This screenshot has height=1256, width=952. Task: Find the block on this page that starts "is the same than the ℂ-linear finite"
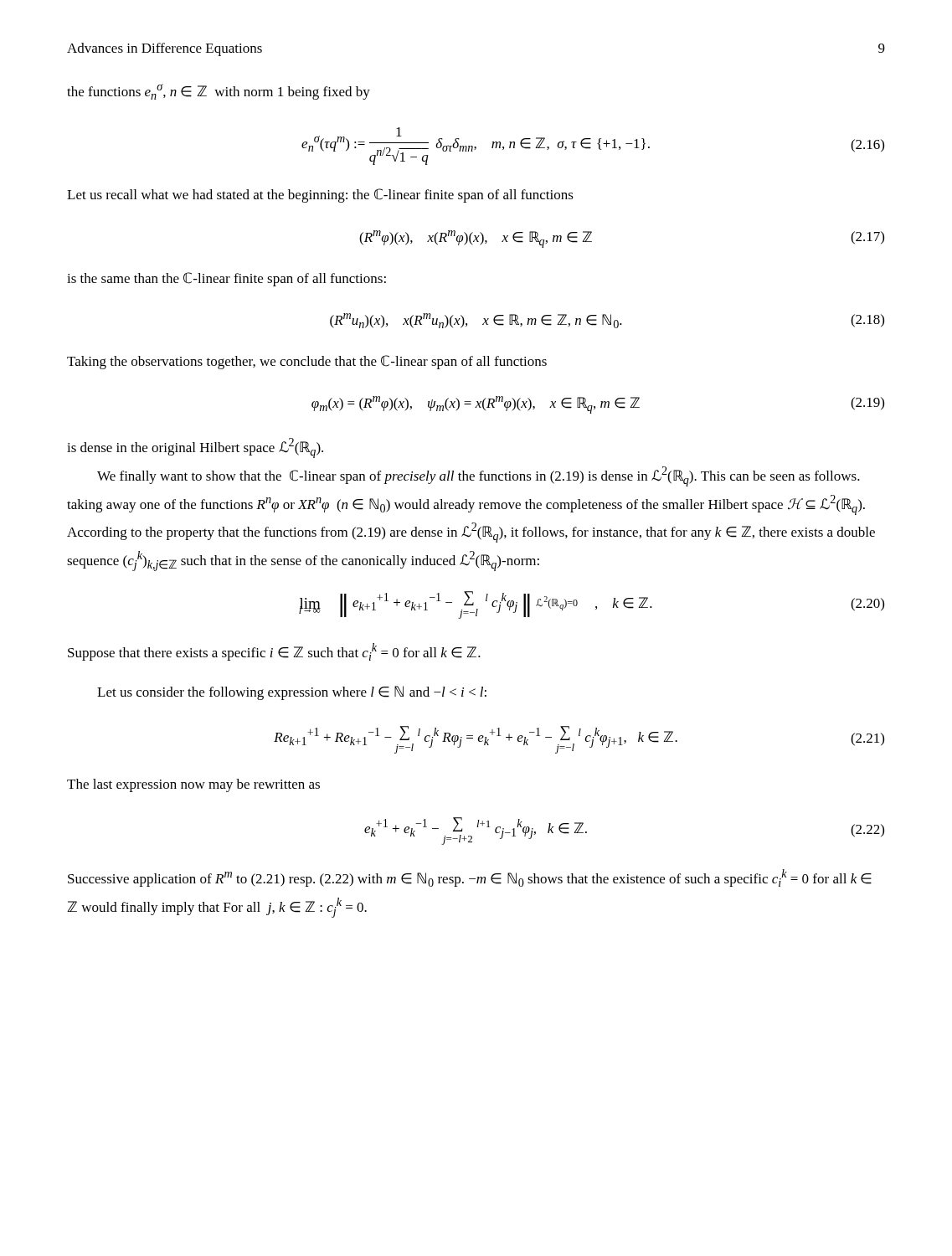pos(227,278)
